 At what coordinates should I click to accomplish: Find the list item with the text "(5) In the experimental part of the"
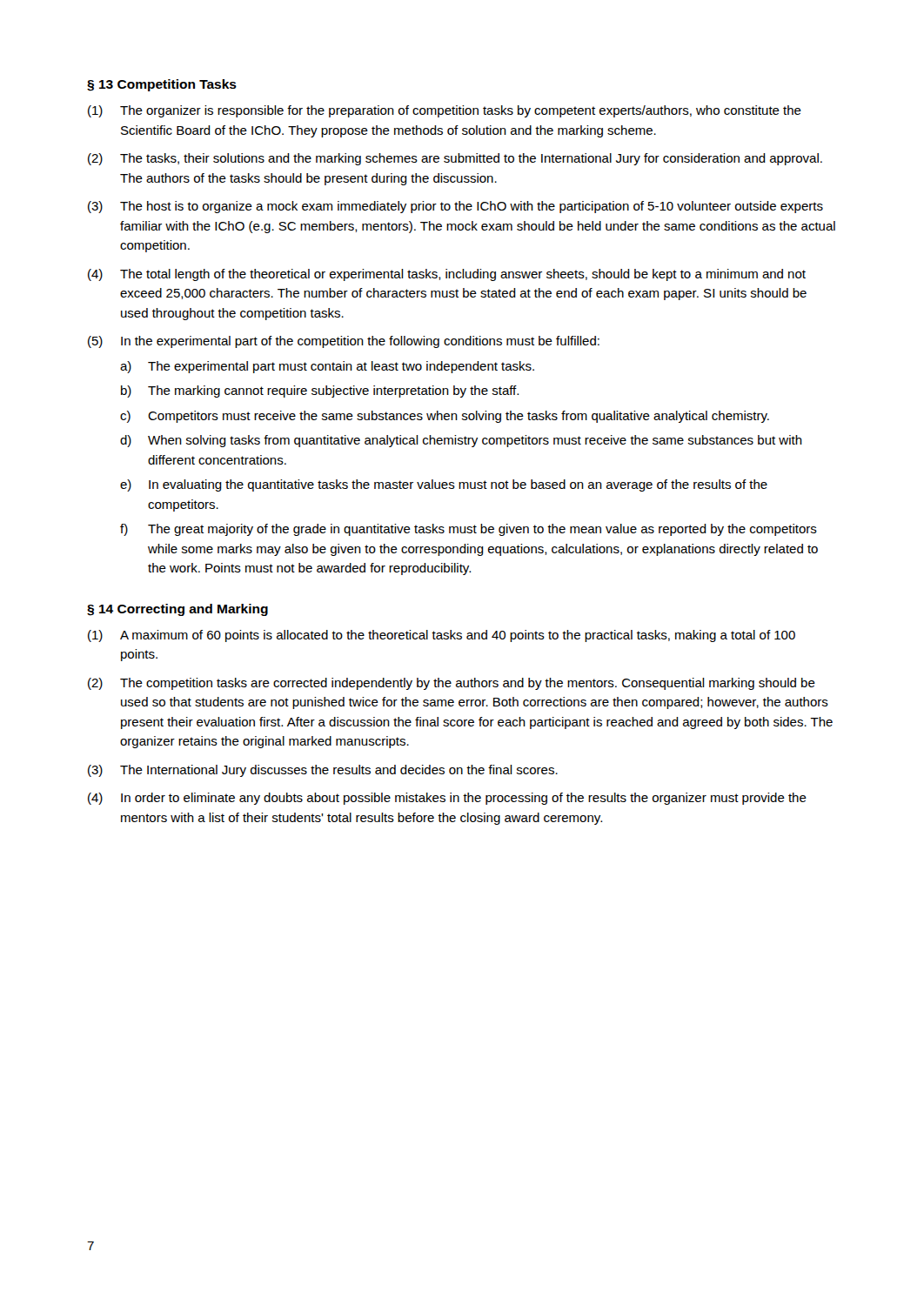pyautogui.click(x=344, y=342)
